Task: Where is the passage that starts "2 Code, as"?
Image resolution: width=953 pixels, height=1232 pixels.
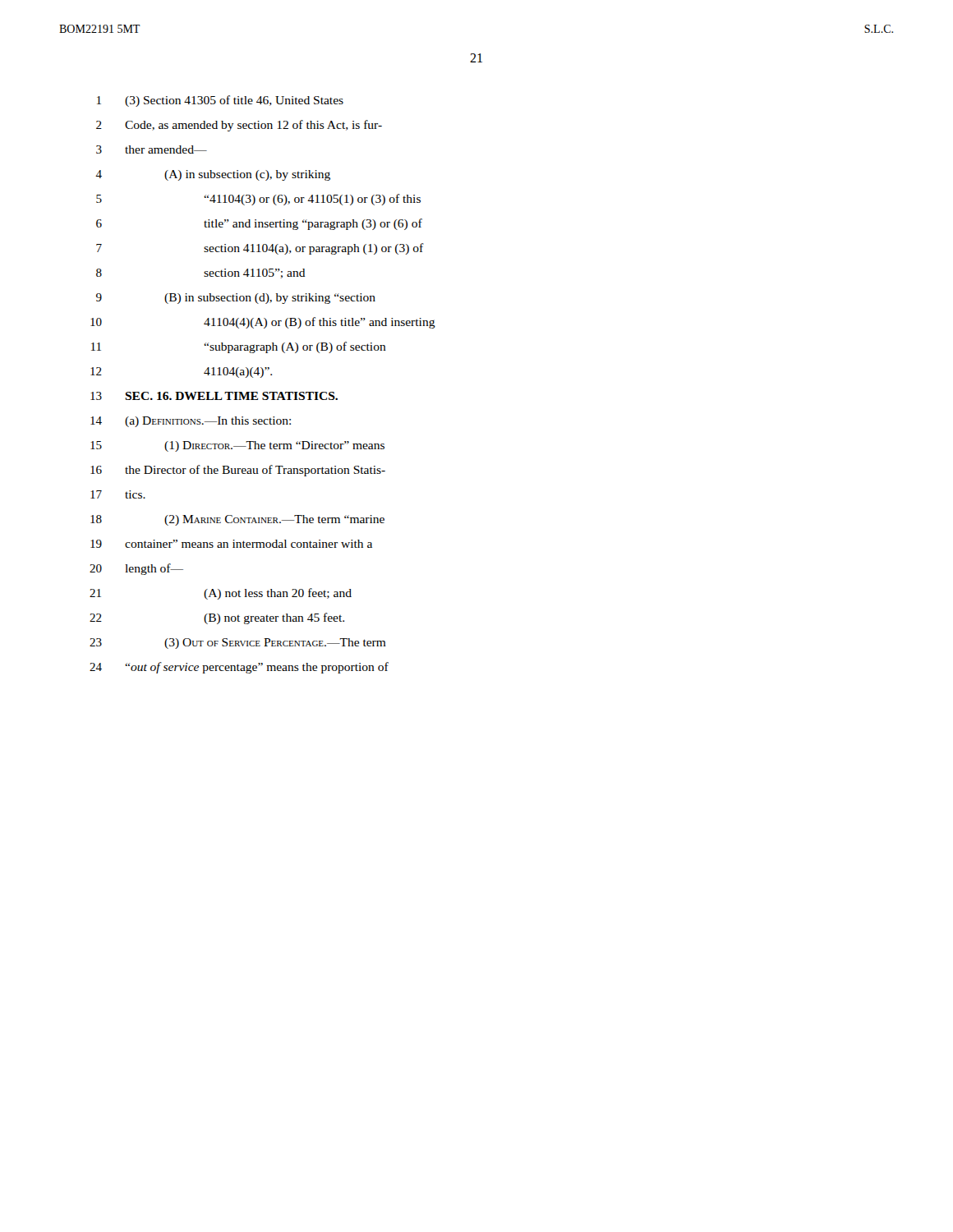Action: 239,126
